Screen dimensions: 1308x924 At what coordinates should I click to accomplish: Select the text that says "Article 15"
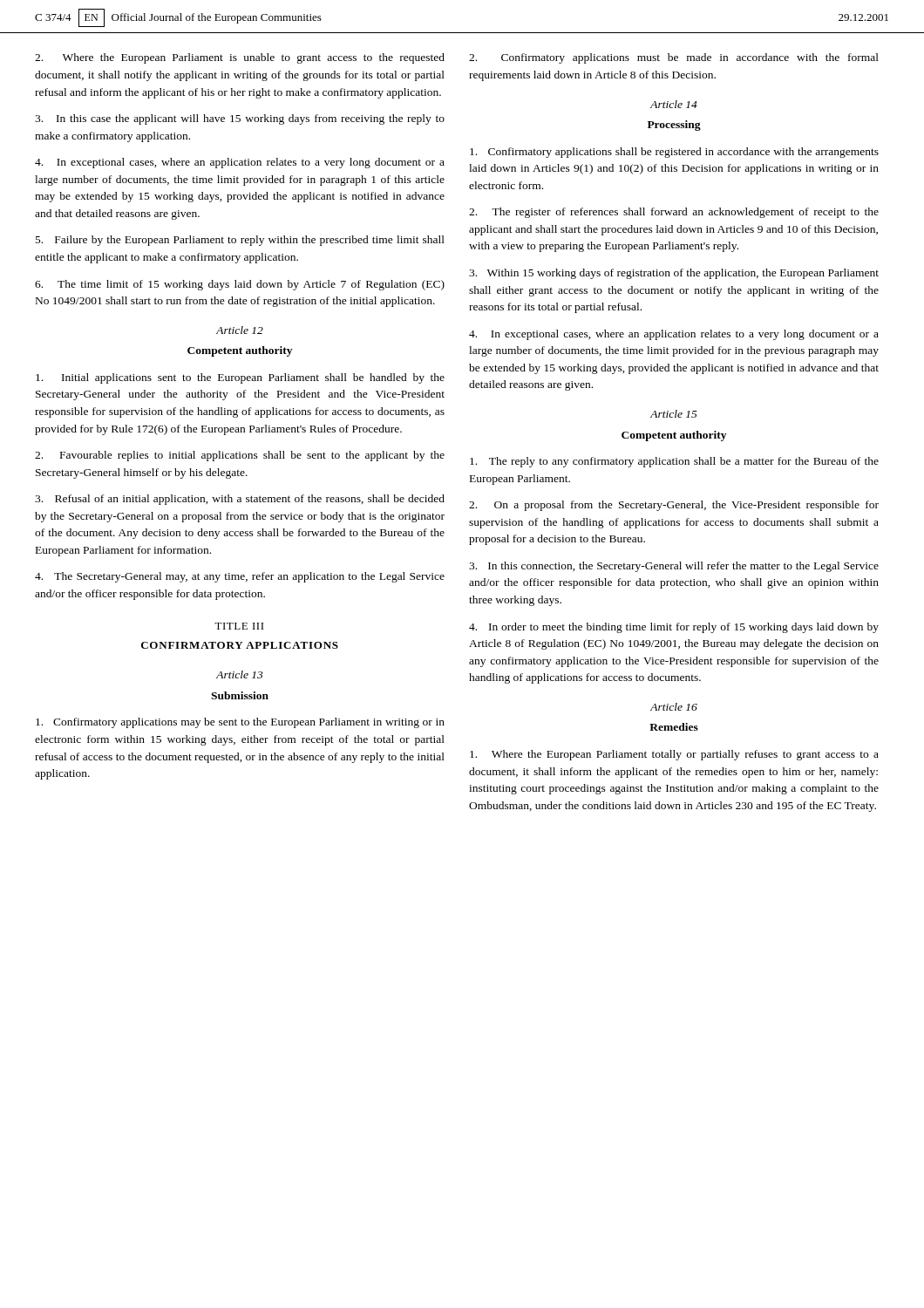click(x=674, y=414)
